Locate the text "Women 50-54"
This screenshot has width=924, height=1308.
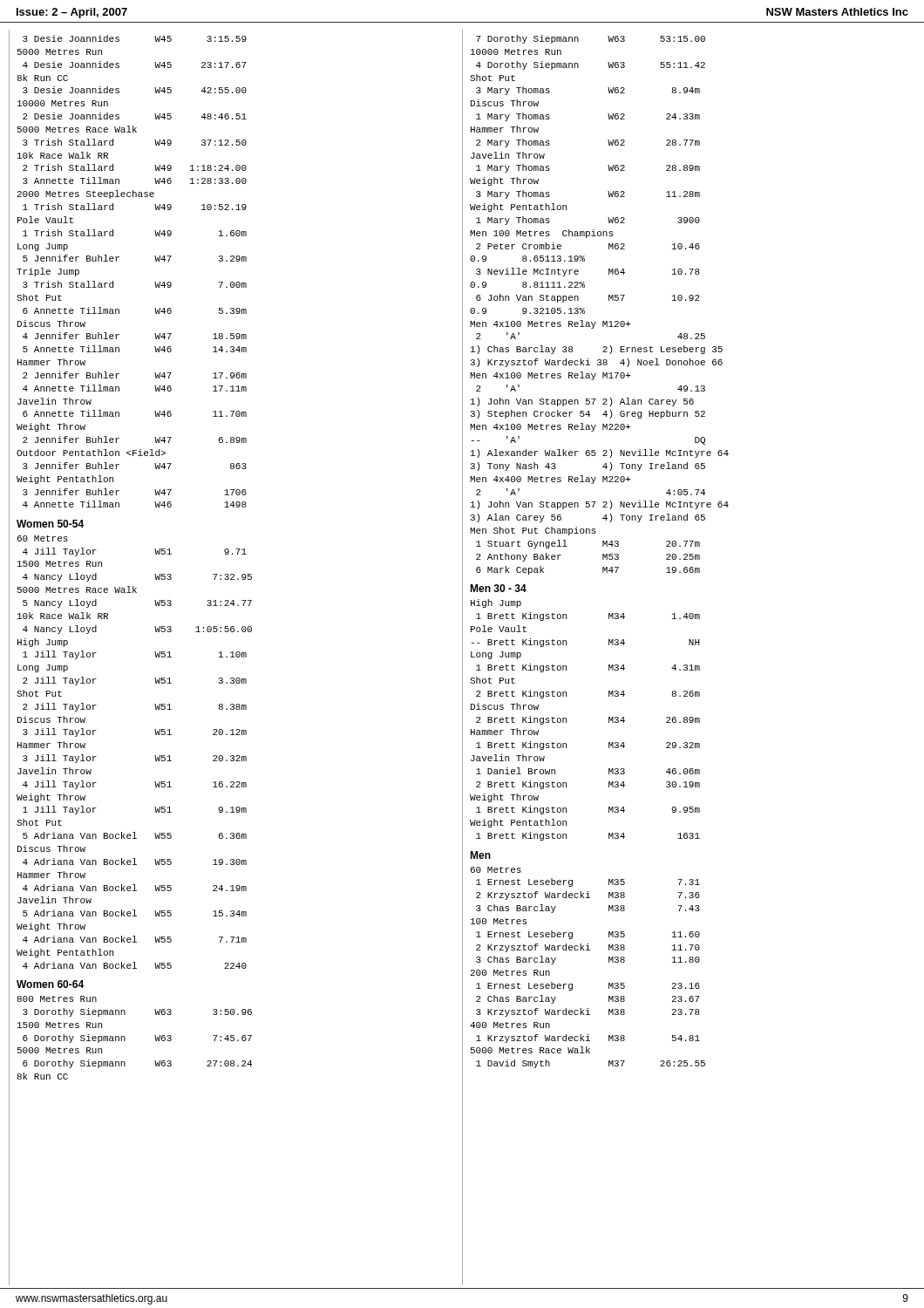50,524
